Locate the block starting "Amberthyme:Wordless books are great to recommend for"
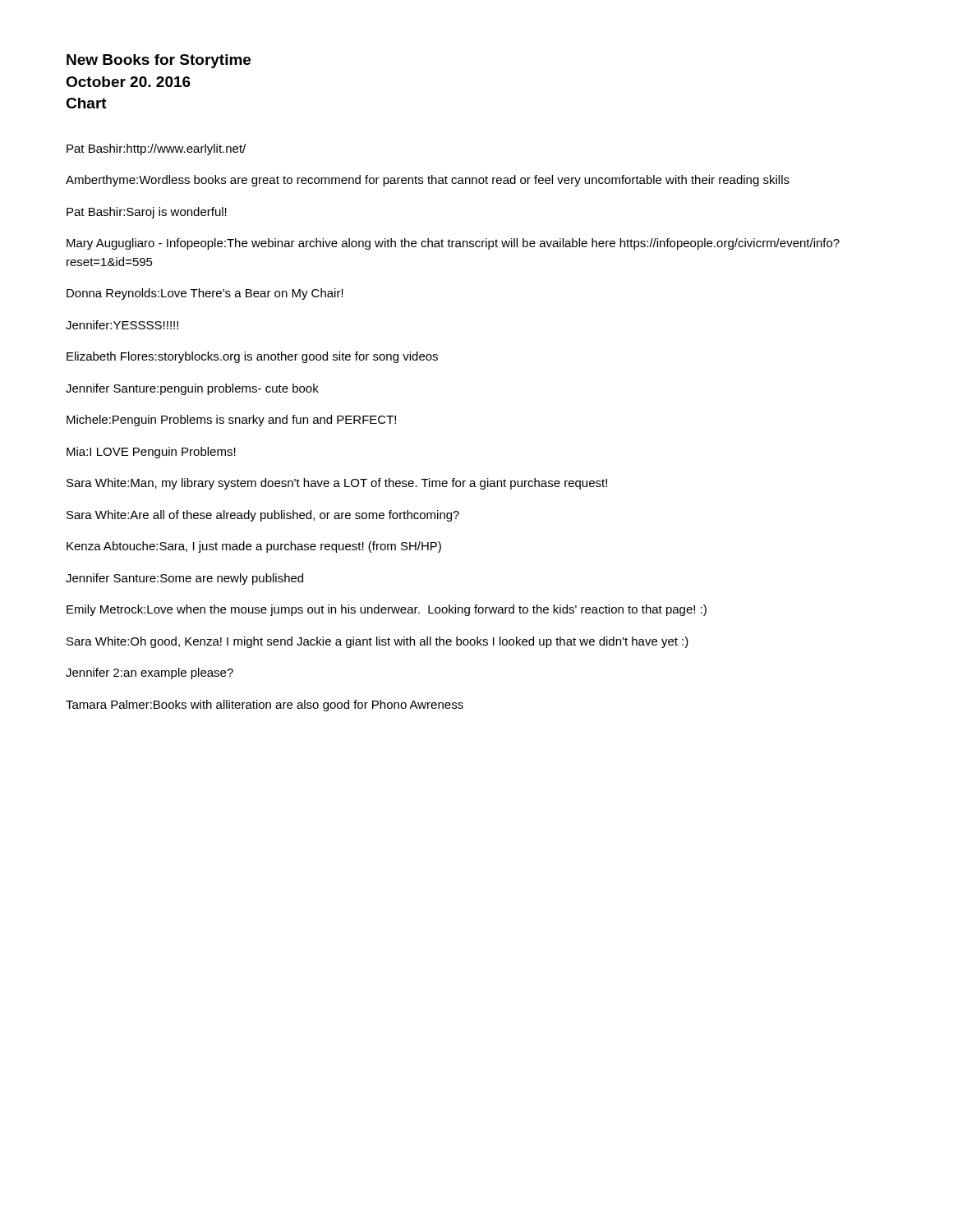 [x=428, y=180]
